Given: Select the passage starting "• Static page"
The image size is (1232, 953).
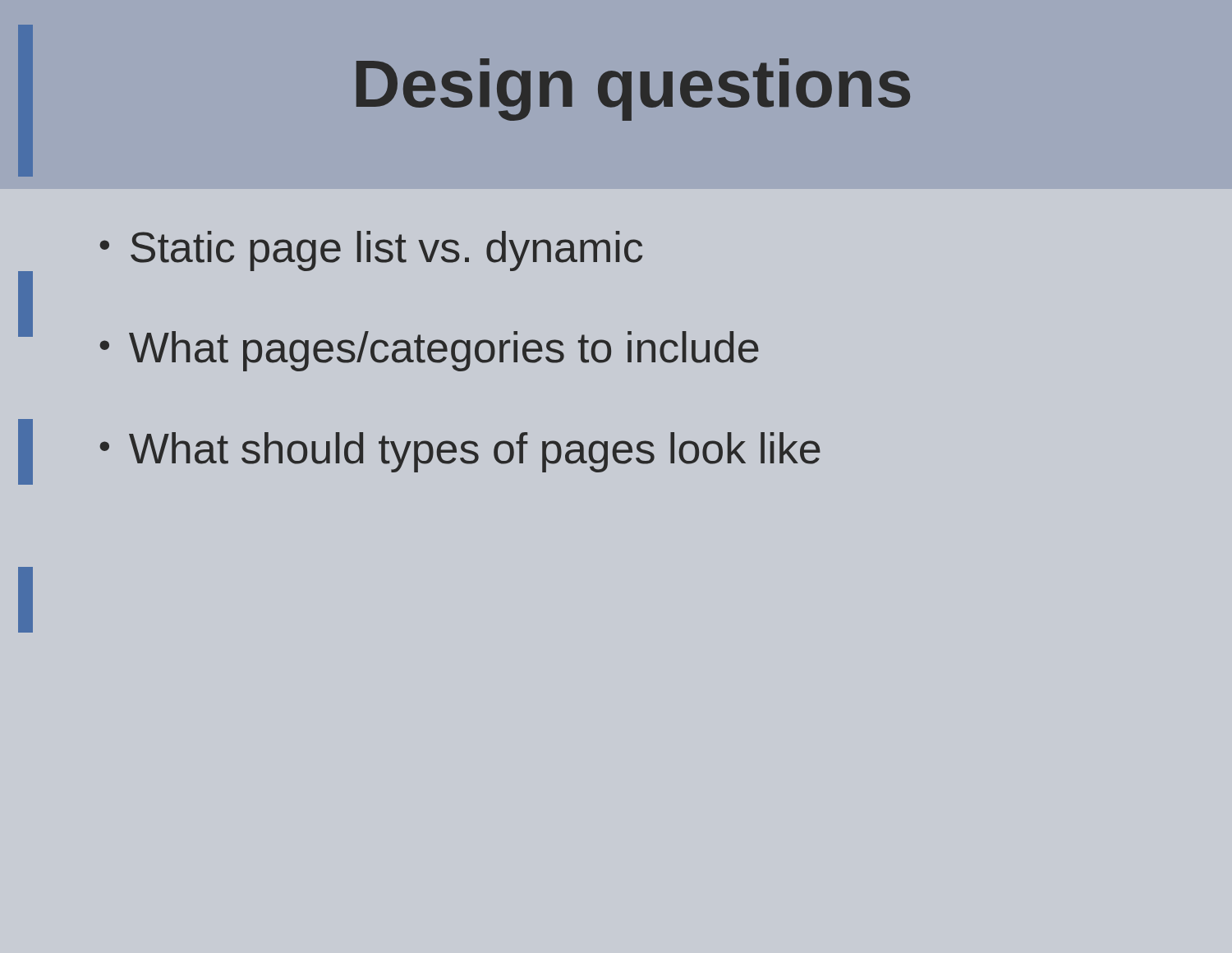Looking at the screenshot, I should tap(371, 247).
